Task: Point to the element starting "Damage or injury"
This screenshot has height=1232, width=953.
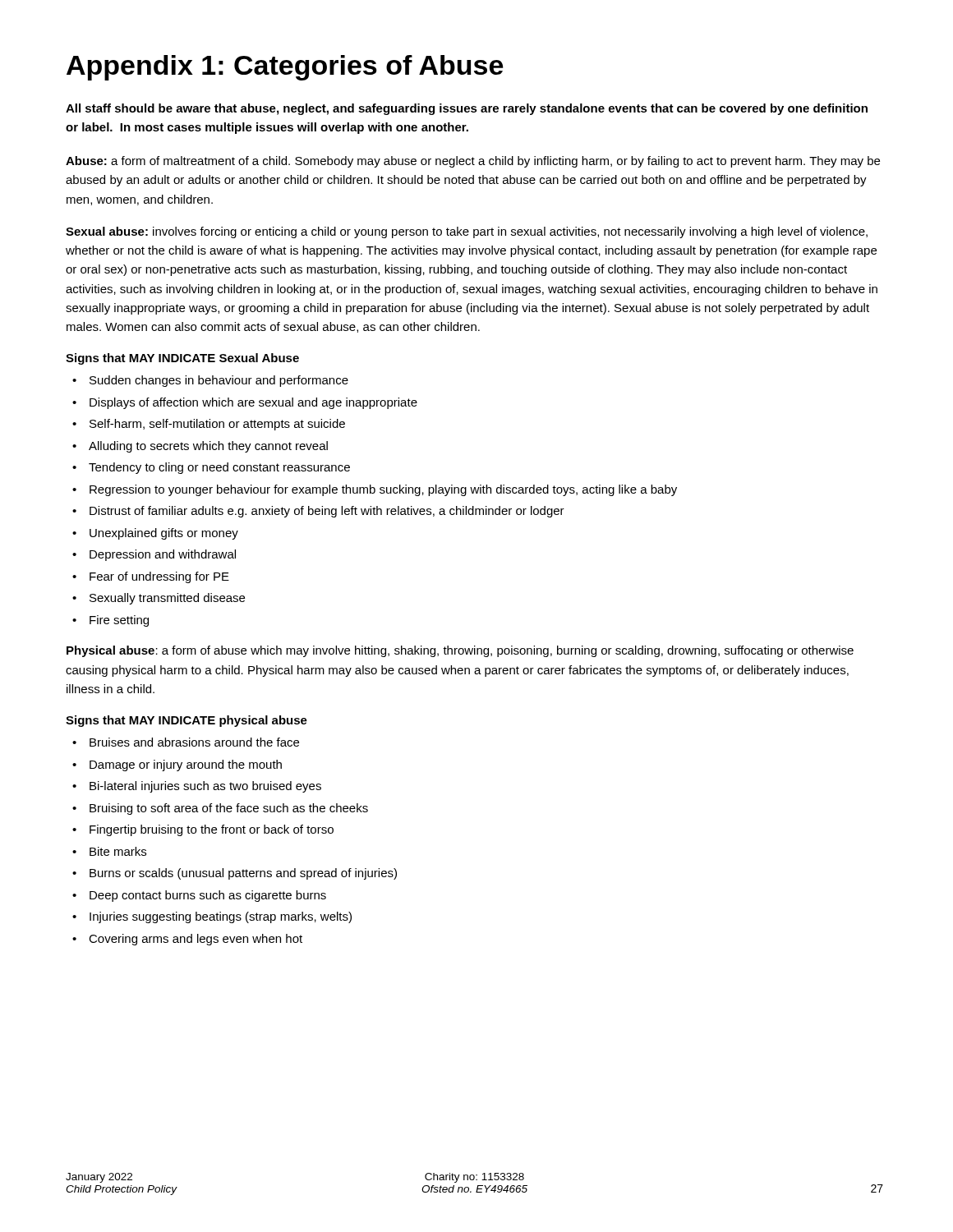Action: [177, 765]
